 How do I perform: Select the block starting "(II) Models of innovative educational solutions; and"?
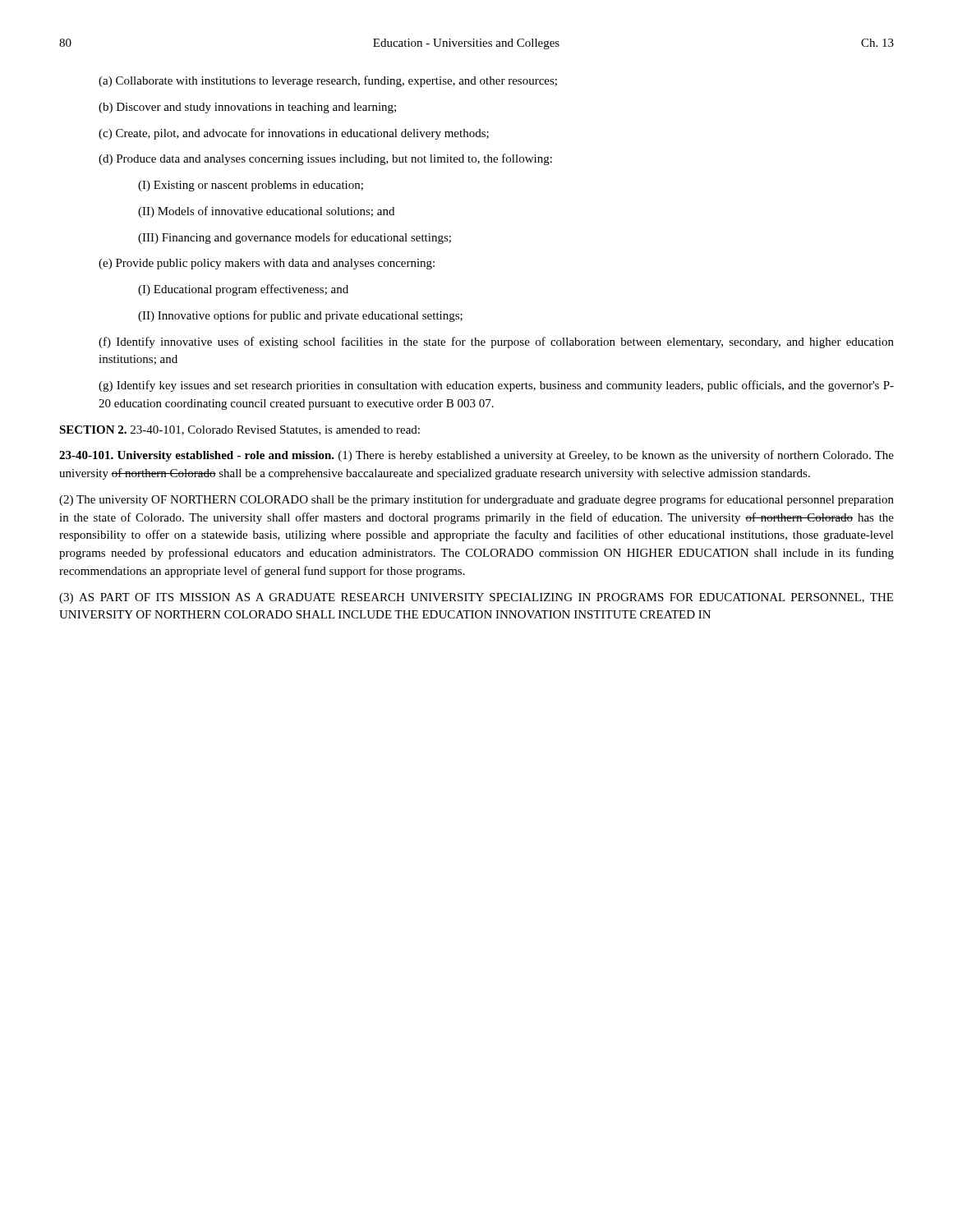[266, 212]
